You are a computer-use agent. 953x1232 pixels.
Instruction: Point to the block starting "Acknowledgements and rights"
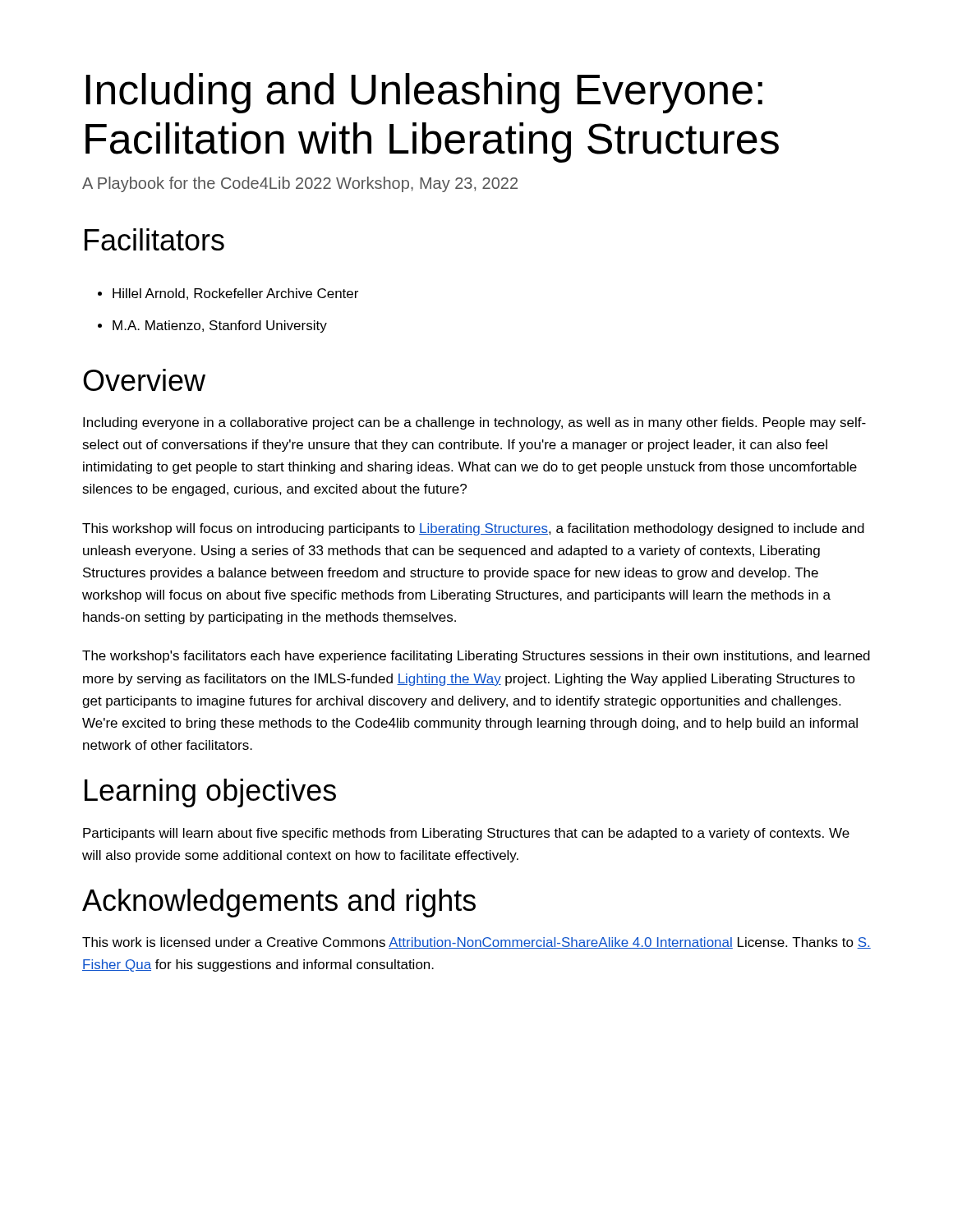point(476,901)
